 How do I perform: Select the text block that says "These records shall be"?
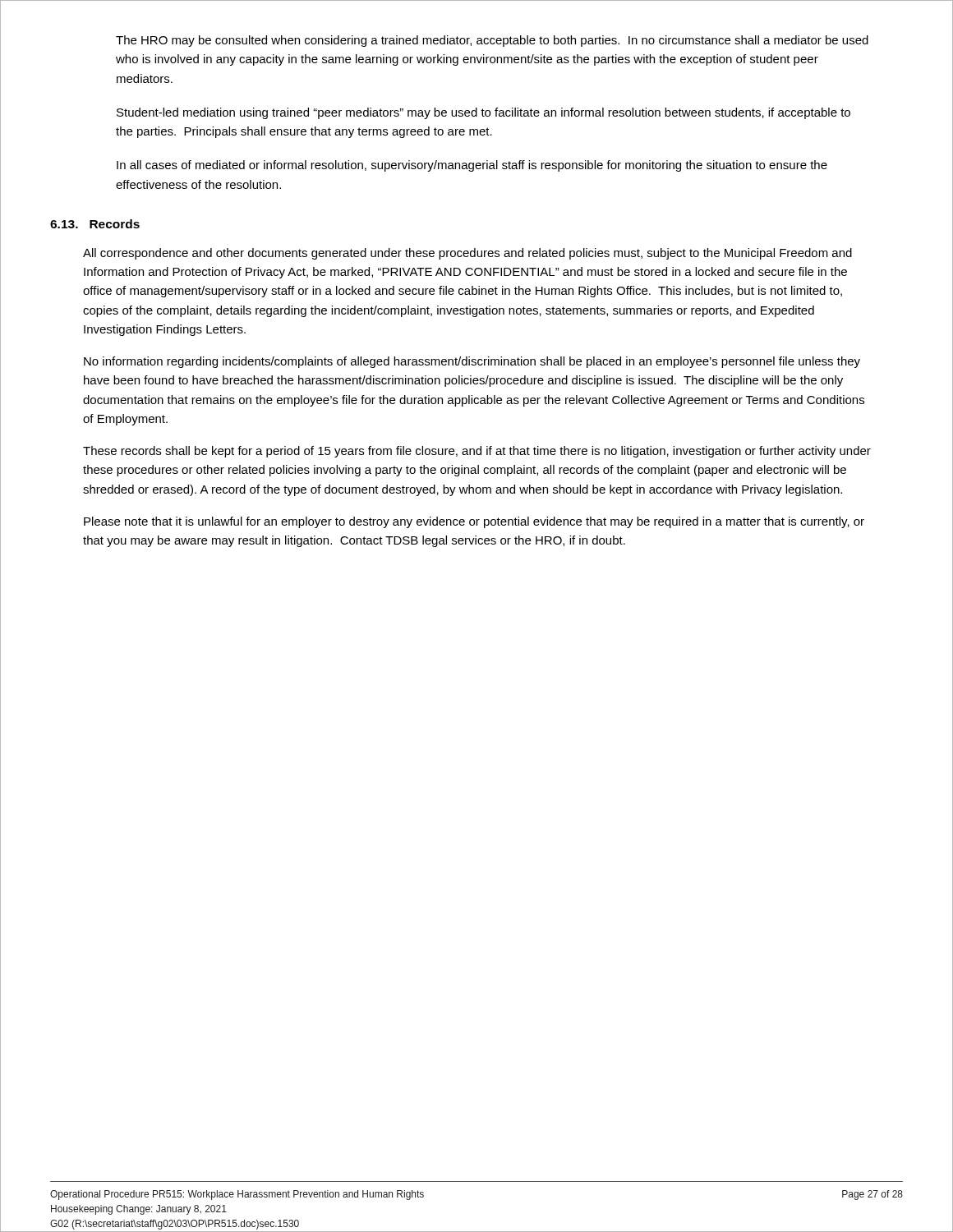point(477,470)
